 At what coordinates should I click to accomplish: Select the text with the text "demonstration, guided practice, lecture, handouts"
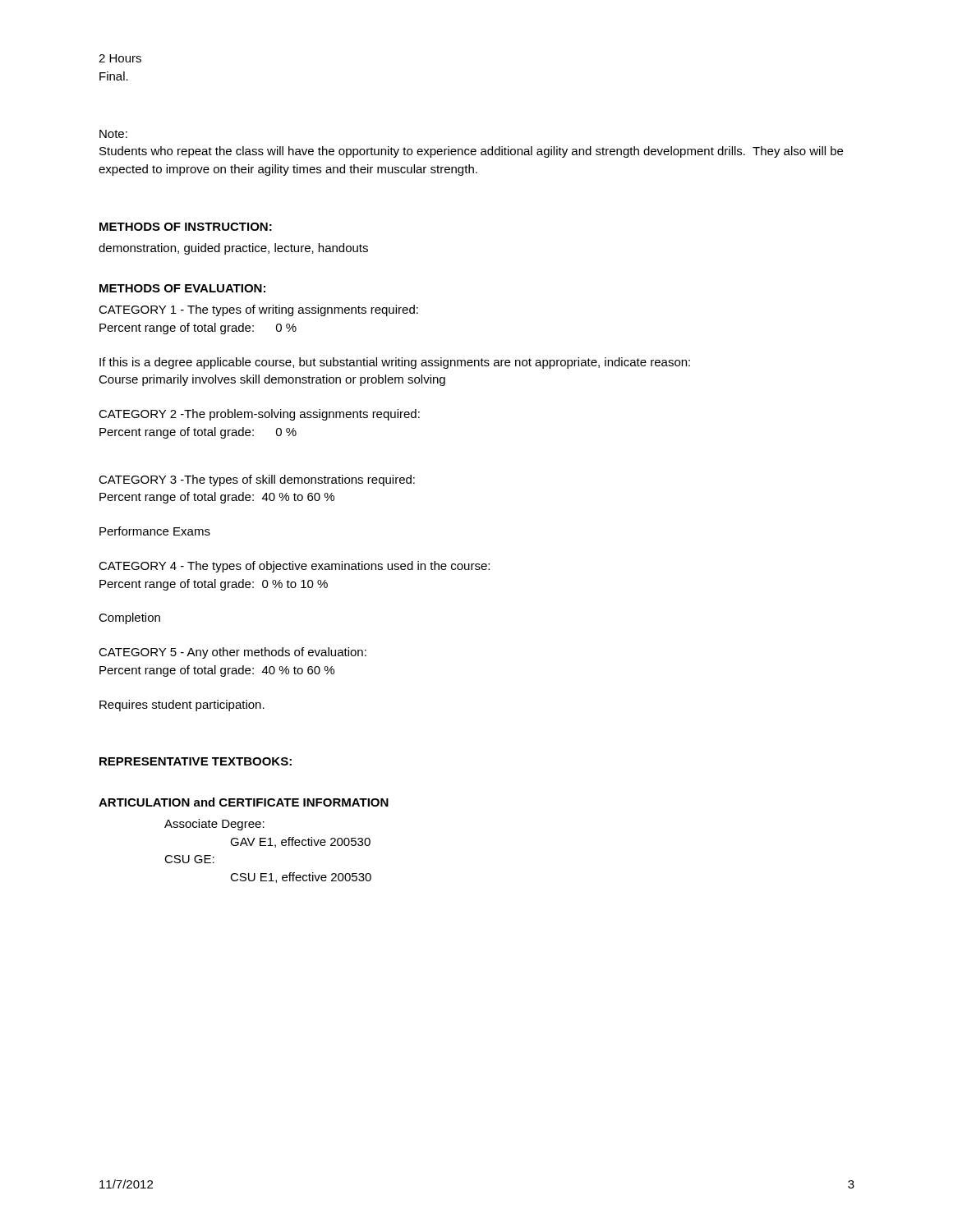[x=233, y=249]
